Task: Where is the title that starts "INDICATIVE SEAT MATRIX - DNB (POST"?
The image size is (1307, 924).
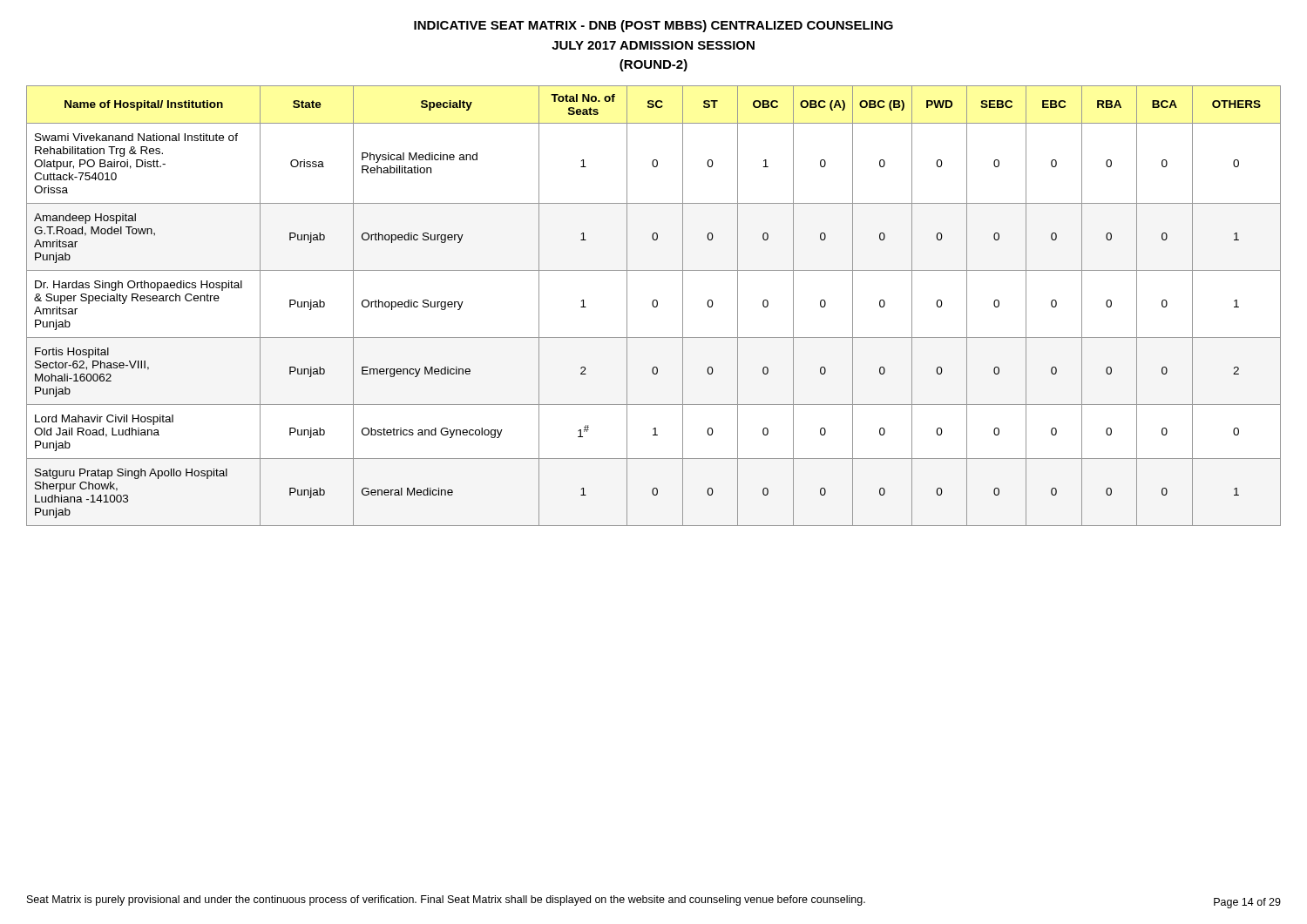Action: click(x=654, y=45)
